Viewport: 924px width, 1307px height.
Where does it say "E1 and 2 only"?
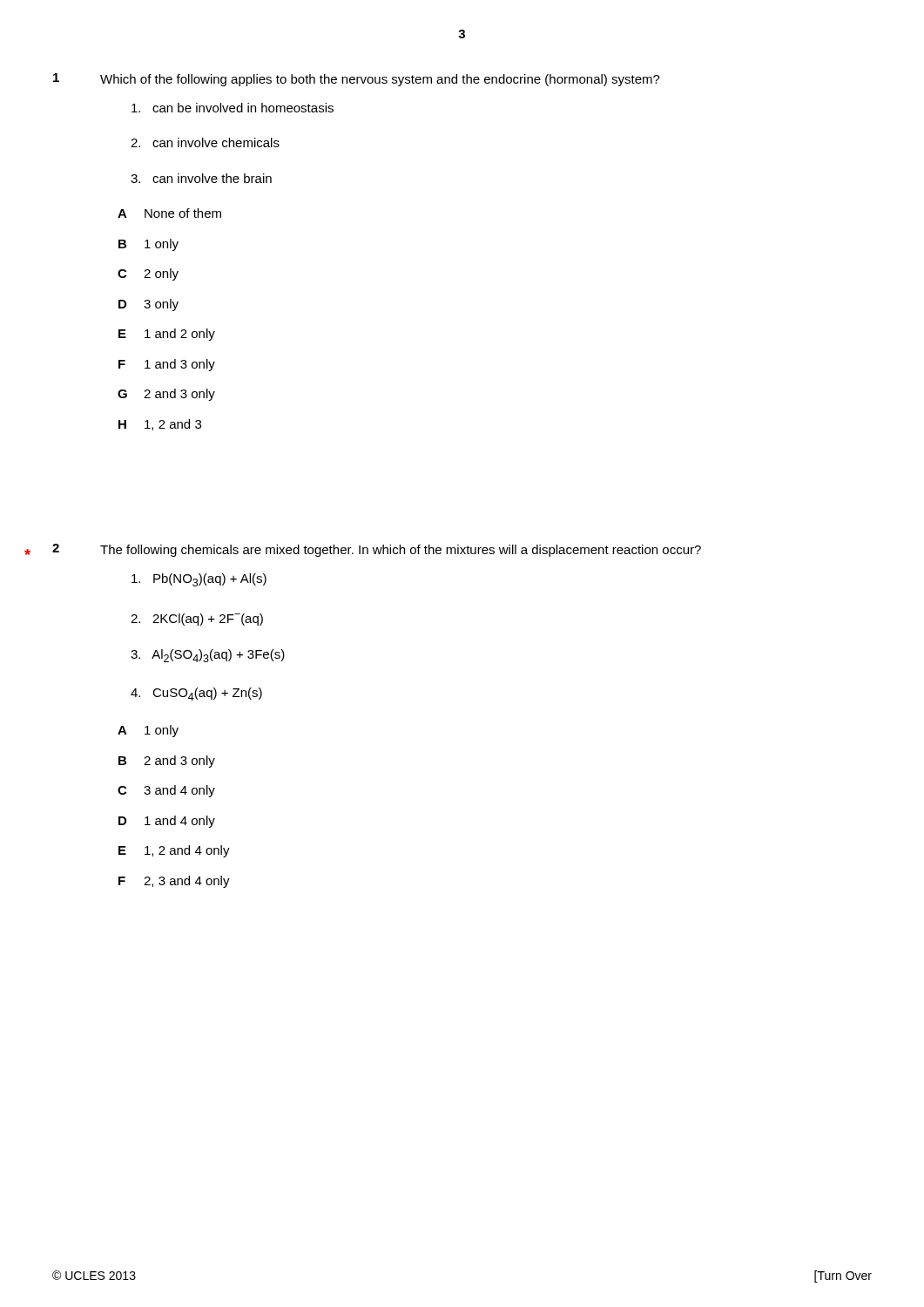pos(166,334)
